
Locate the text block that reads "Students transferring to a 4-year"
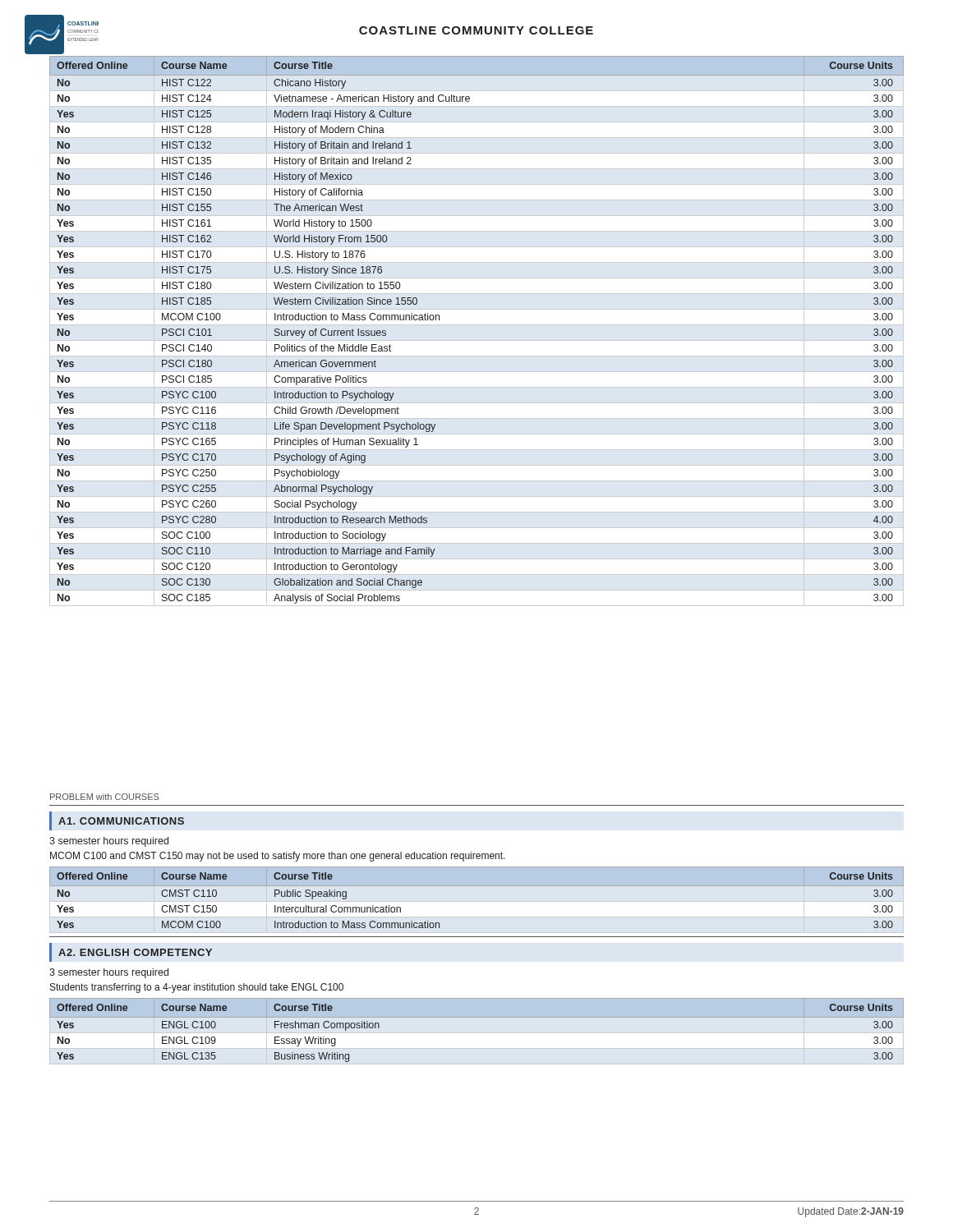(197, 987)
